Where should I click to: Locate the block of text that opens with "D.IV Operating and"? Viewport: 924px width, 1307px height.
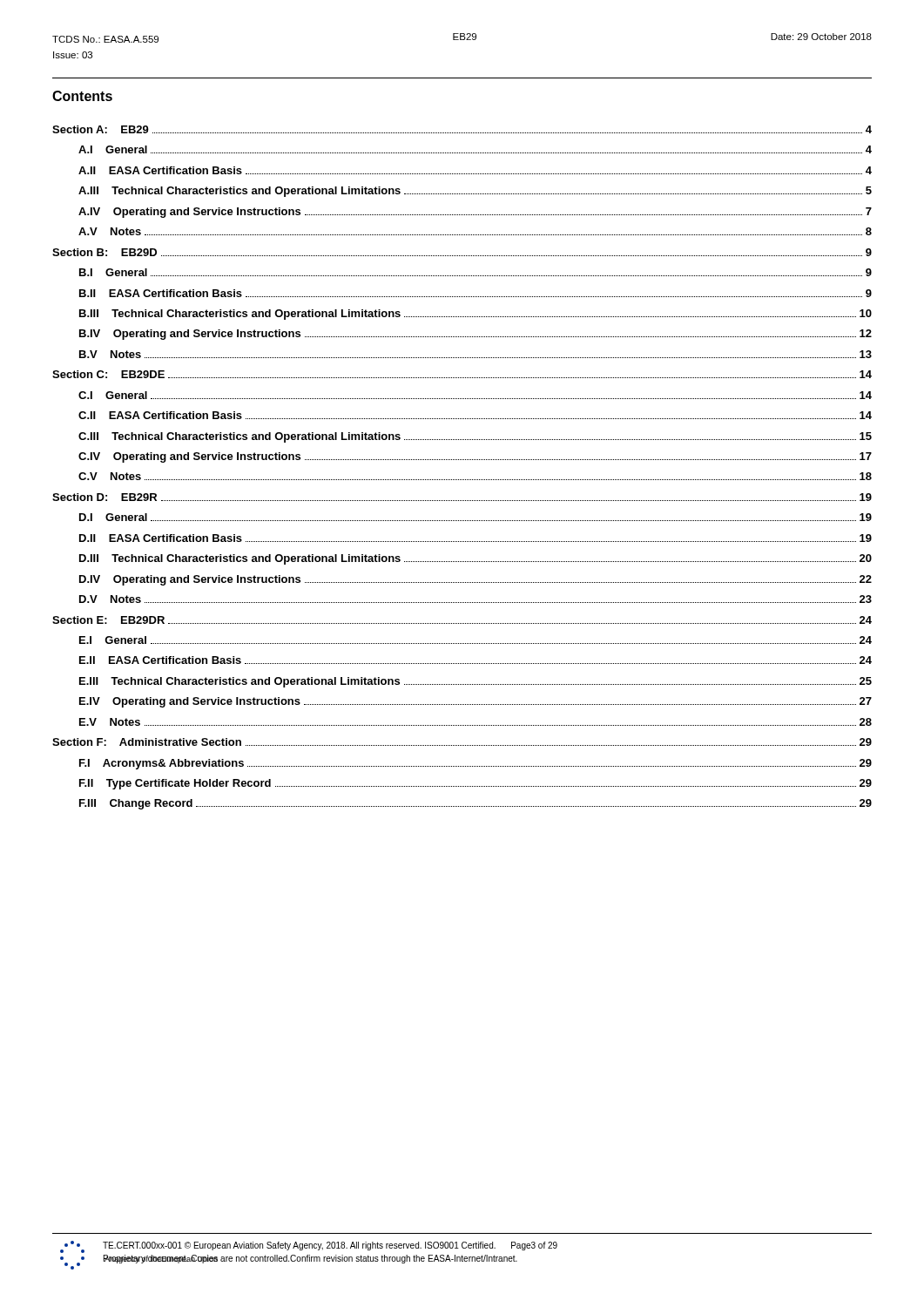475,579
